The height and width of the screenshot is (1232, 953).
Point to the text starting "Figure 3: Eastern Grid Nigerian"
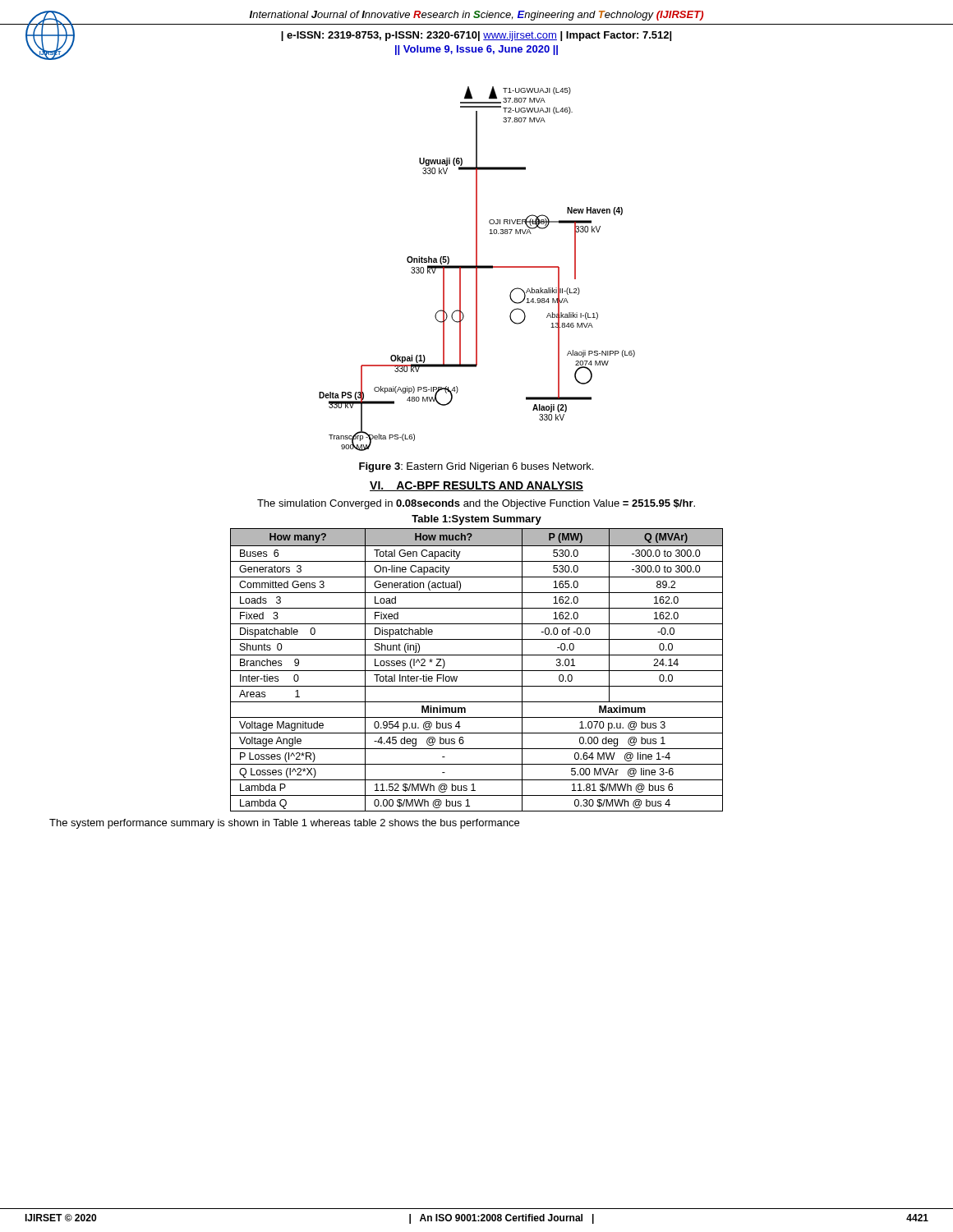tap(476, 466)
